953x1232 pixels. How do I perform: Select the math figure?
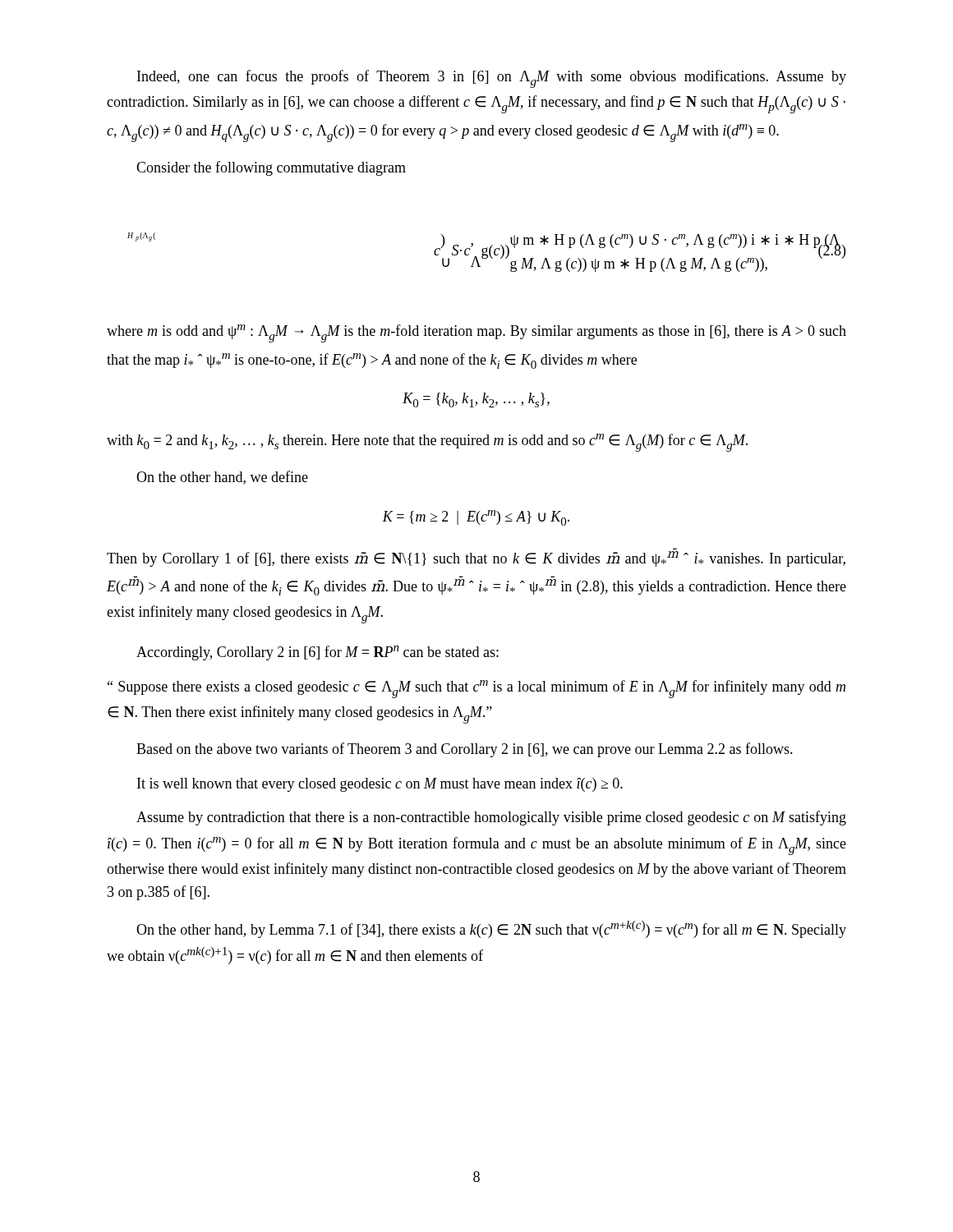click(476, 252)
